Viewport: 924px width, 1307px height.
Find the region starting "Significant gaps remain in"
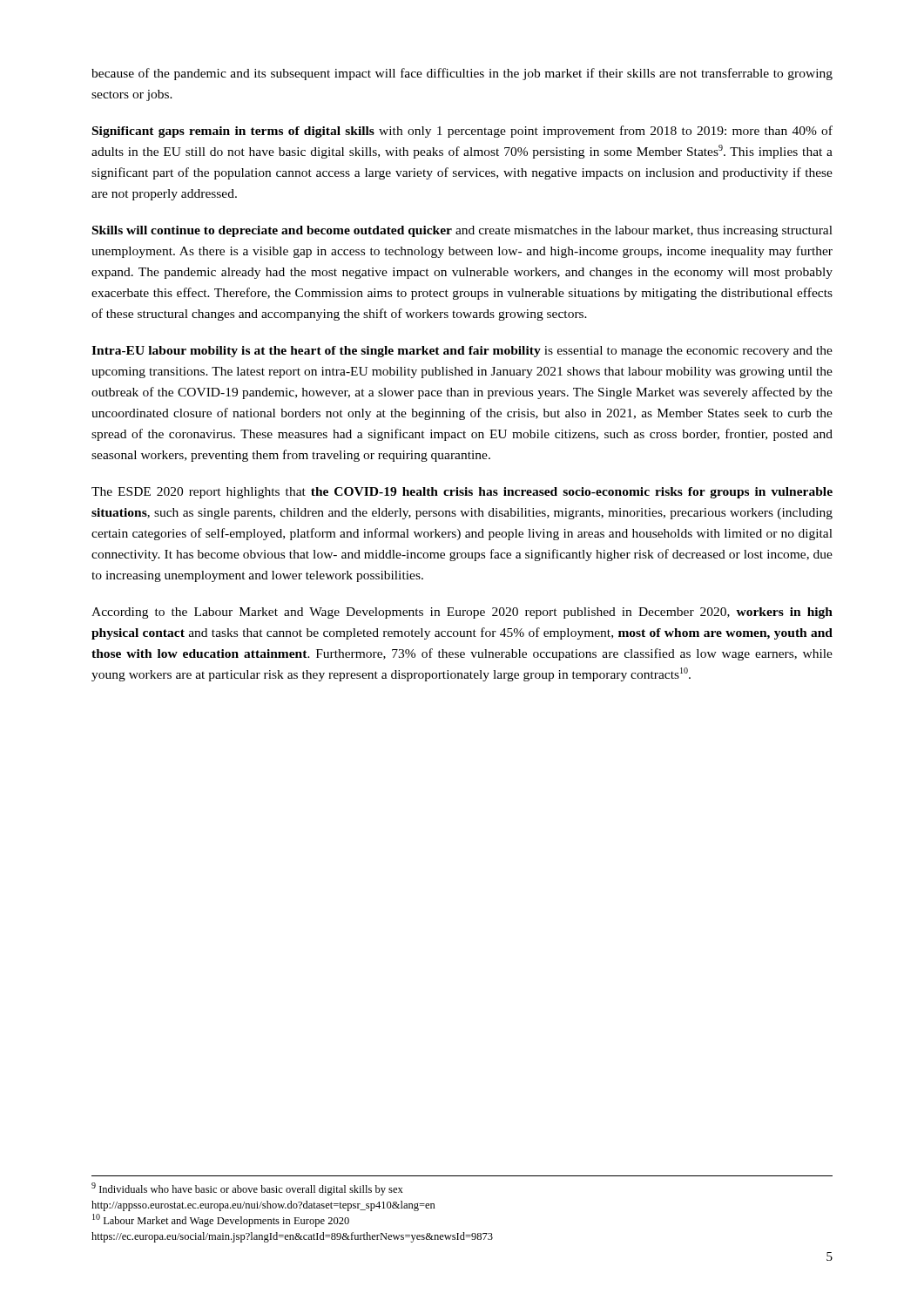tap(462, 162)
